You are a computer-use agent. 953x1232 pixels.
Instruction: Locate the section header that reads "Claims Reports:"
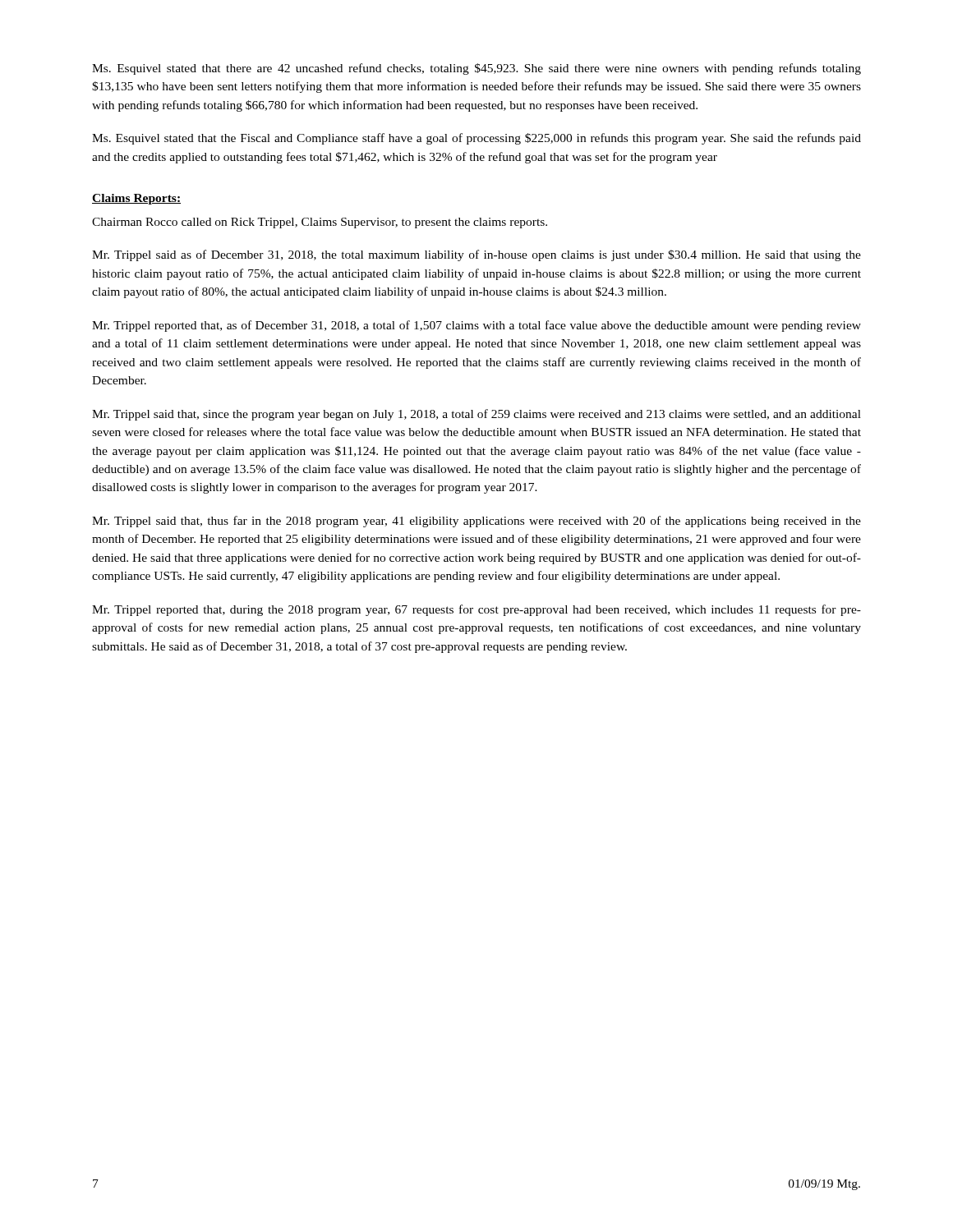click(136, 198)
